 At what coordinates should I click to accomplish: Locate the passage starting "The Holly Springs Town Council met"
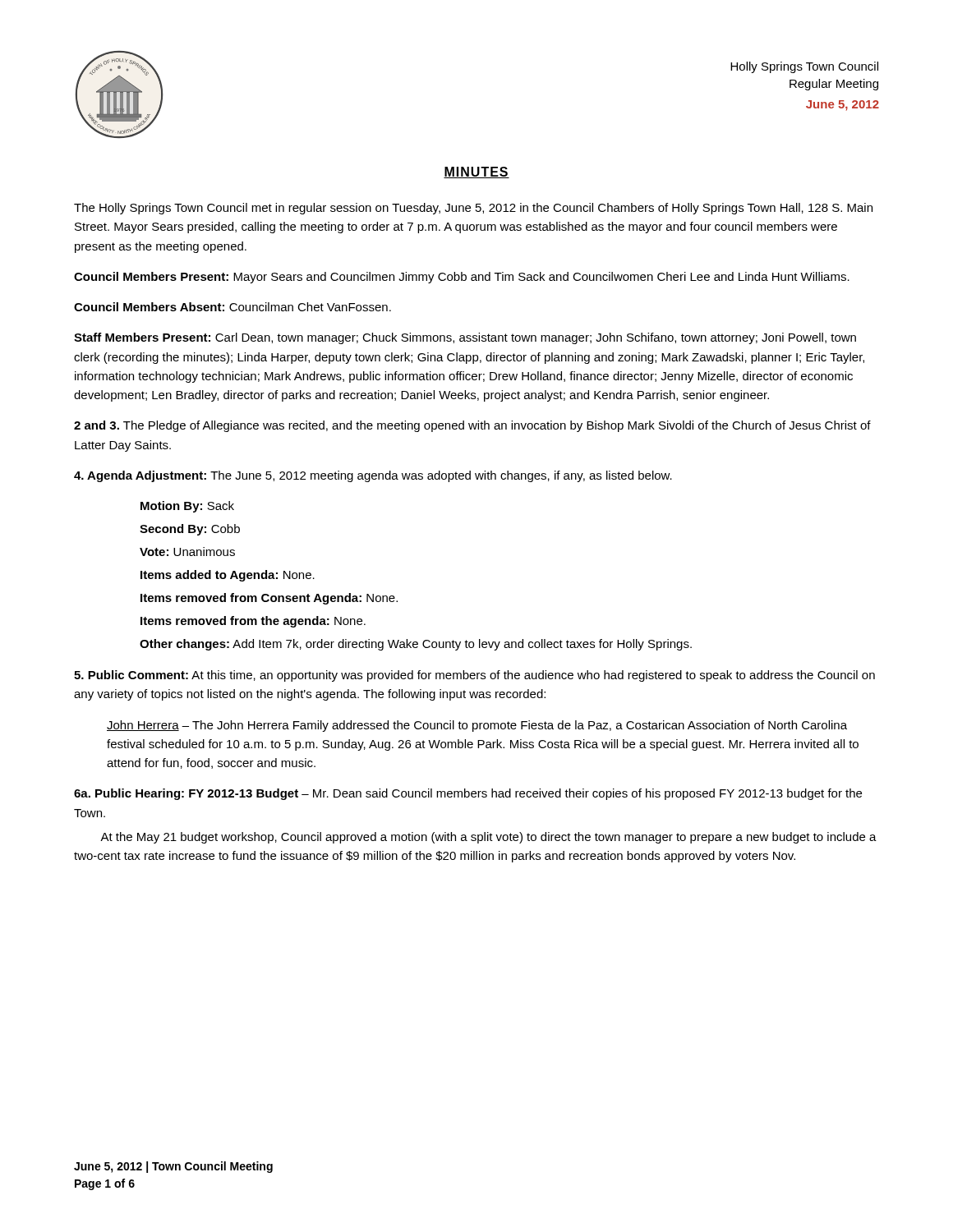coord(474,227)
